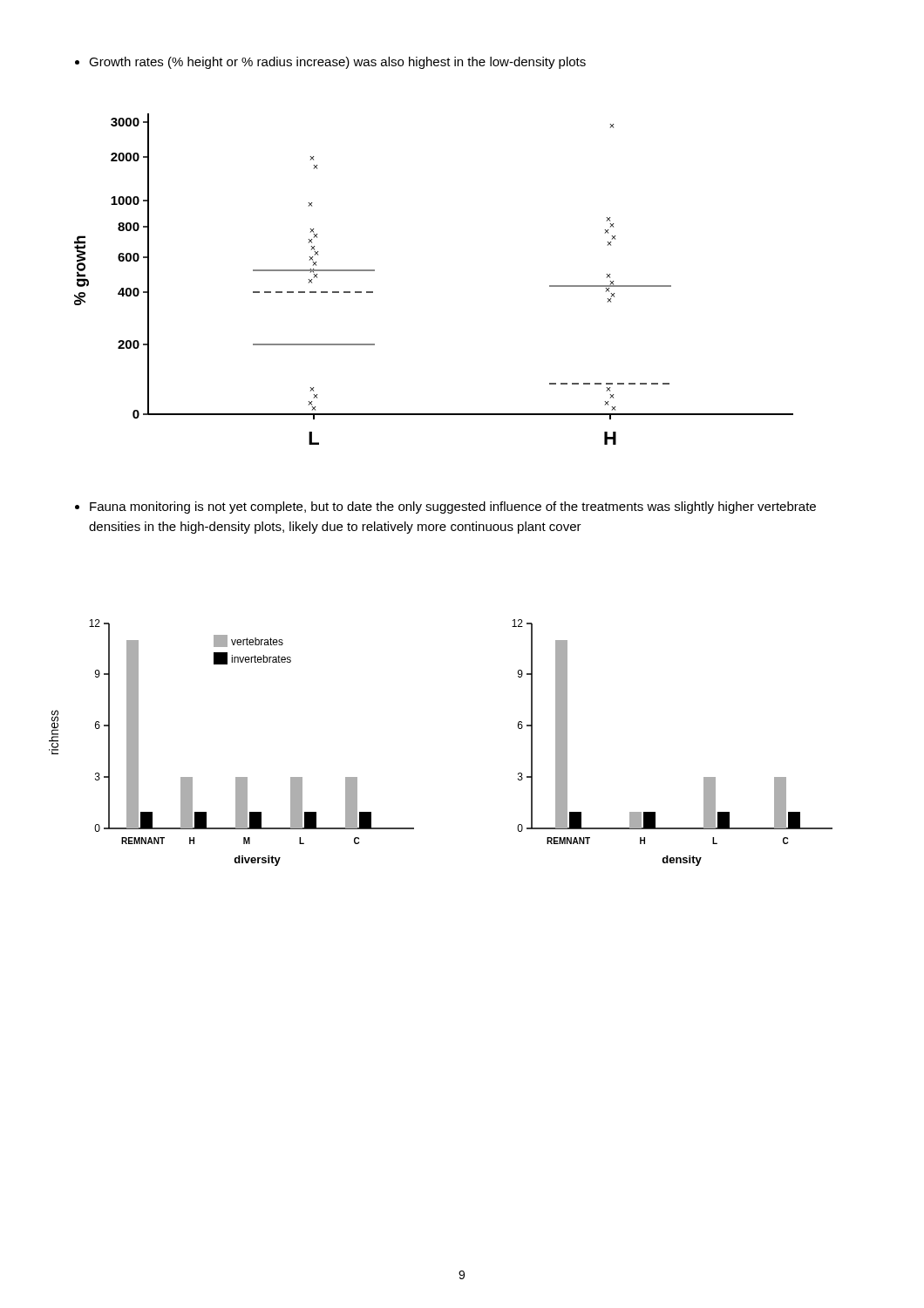The image size is (924, 1308).
Task: Click on the scatter plot
Action: point(445,283)
